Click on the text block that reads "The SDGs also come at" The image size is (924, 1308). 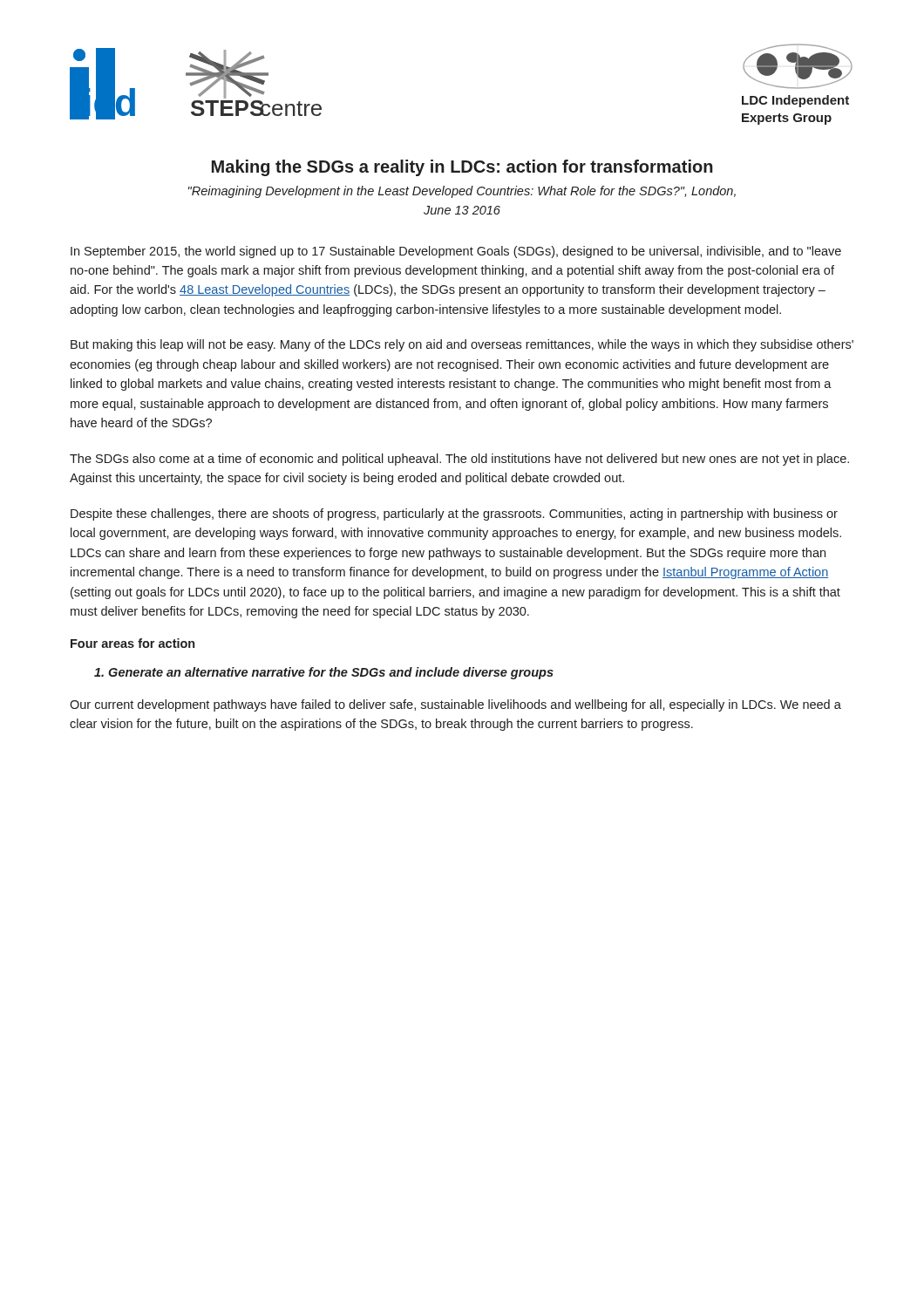click(x=460, y=468)
